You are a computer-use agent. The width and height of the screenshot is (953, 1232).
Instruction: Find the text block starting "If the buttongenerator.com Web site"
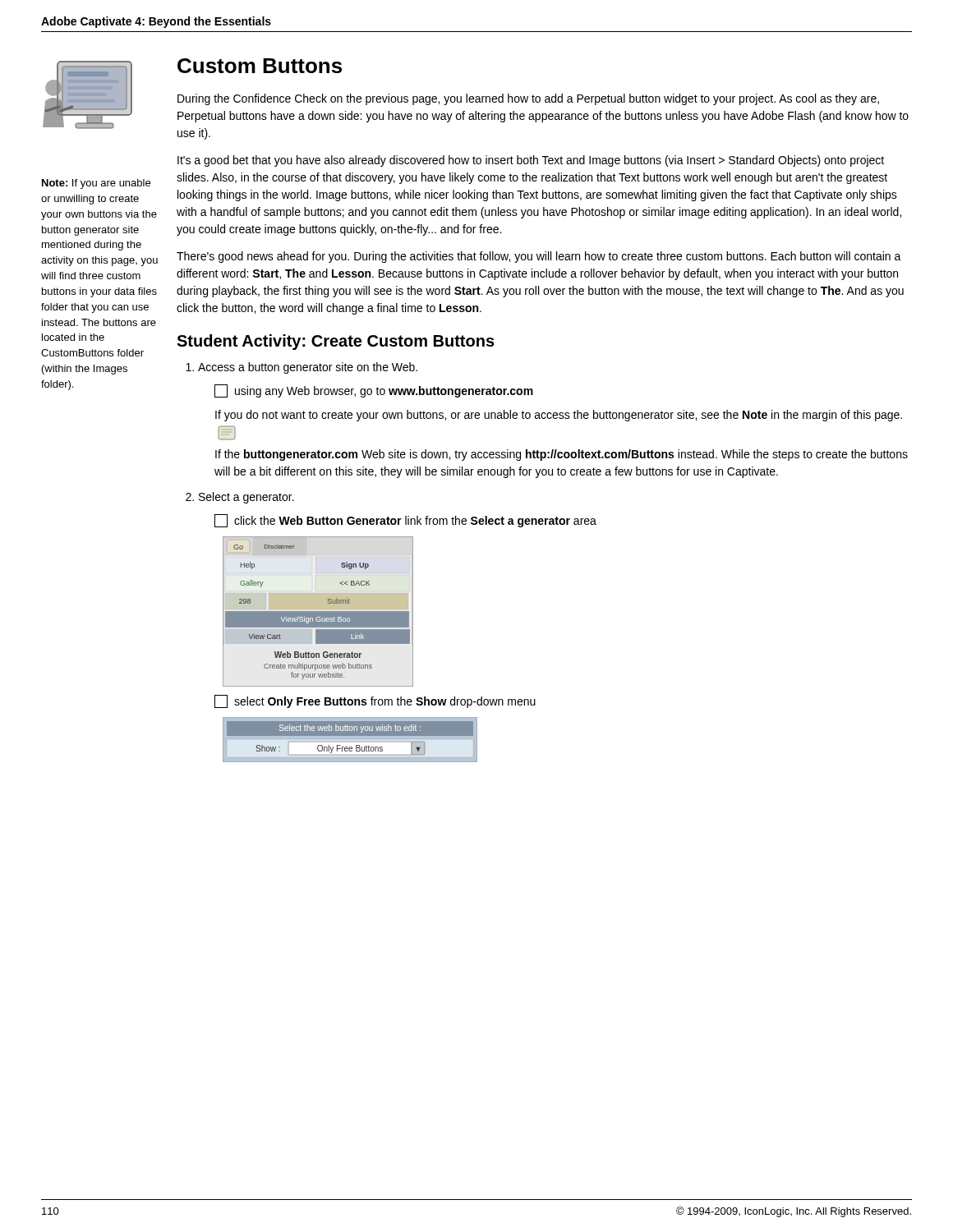561,463
